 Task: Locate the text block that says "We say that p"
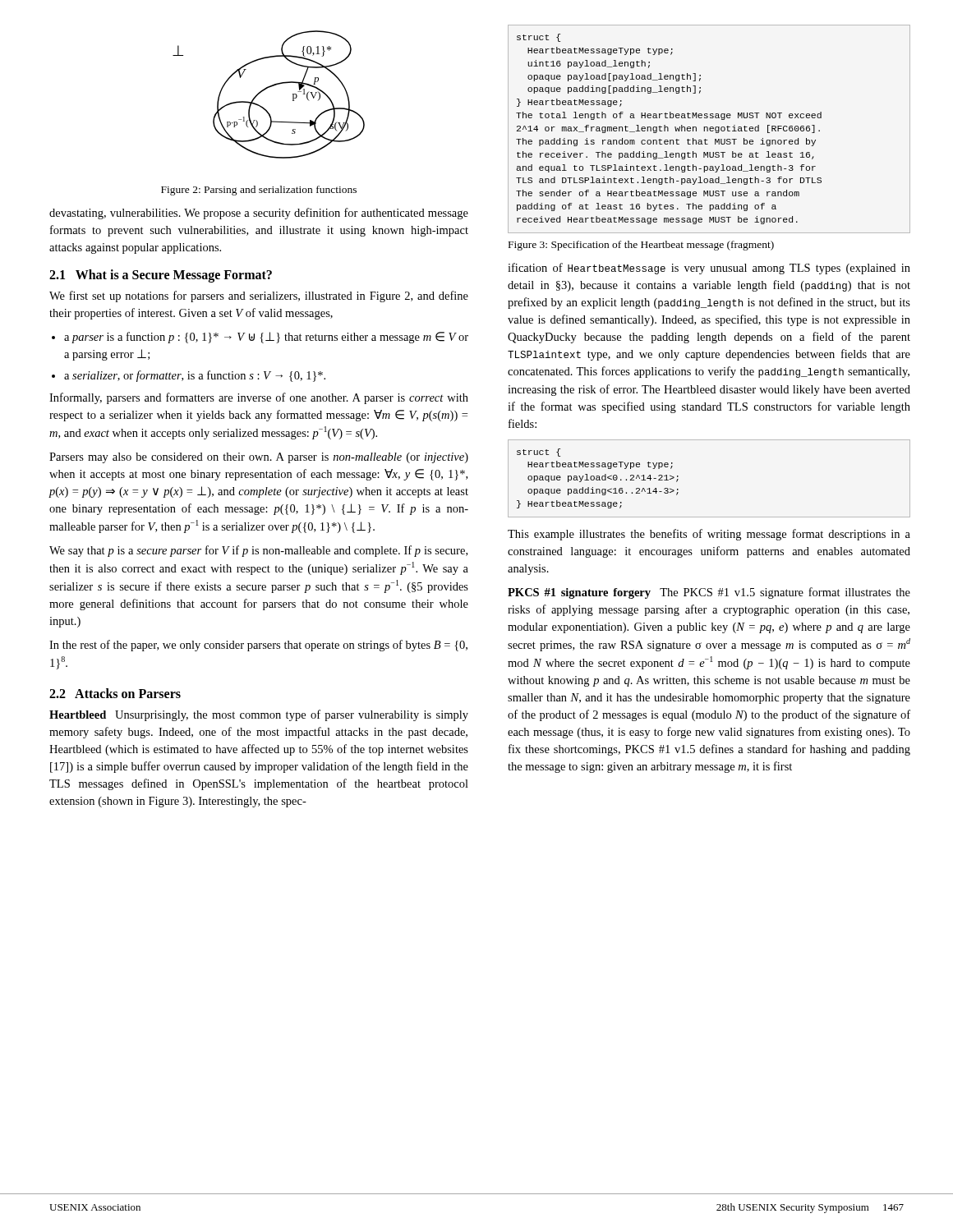pos(259,585)
